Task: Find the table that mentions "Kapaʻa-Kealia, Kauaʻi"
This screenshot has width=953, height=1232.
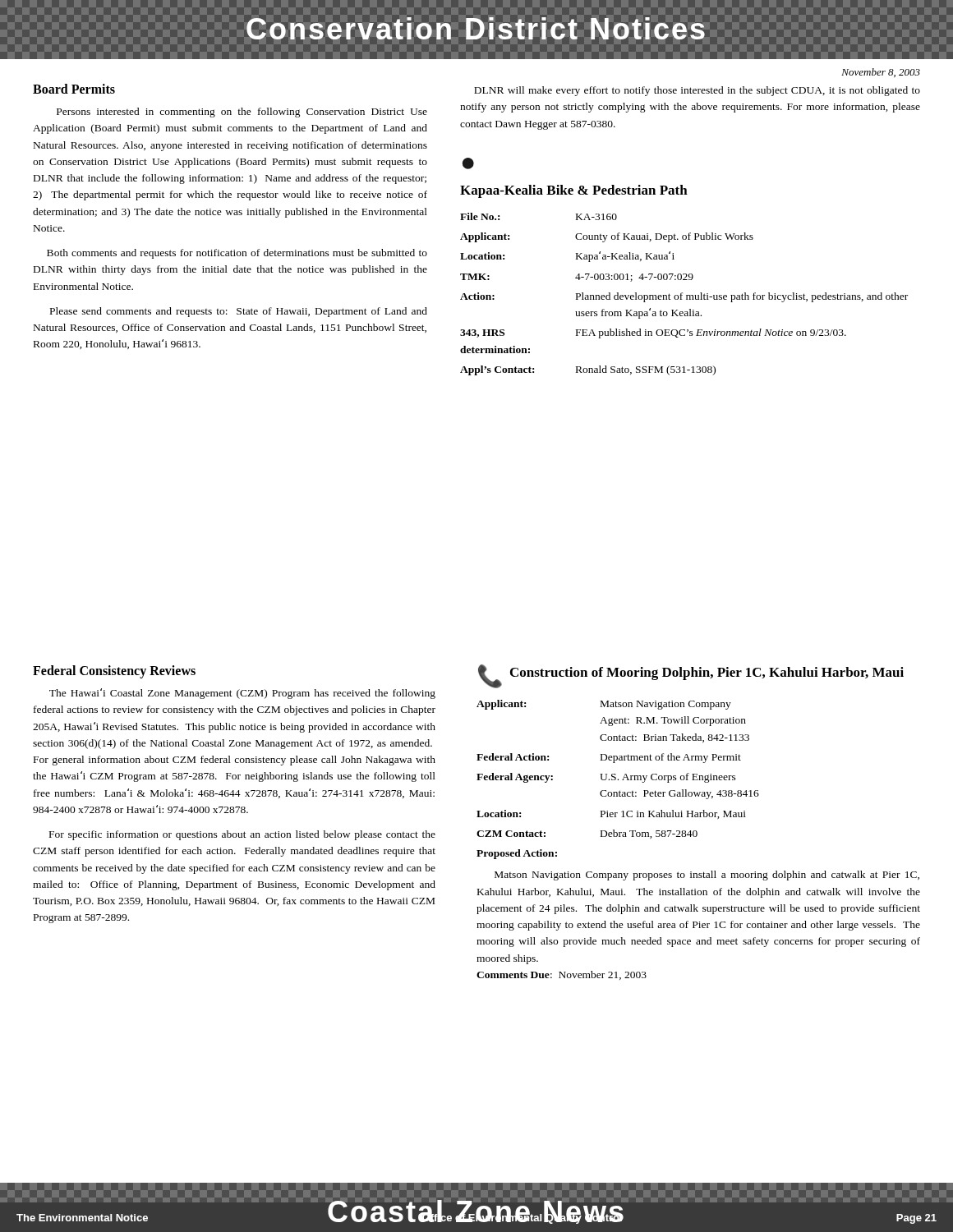Action: point(690,293)
